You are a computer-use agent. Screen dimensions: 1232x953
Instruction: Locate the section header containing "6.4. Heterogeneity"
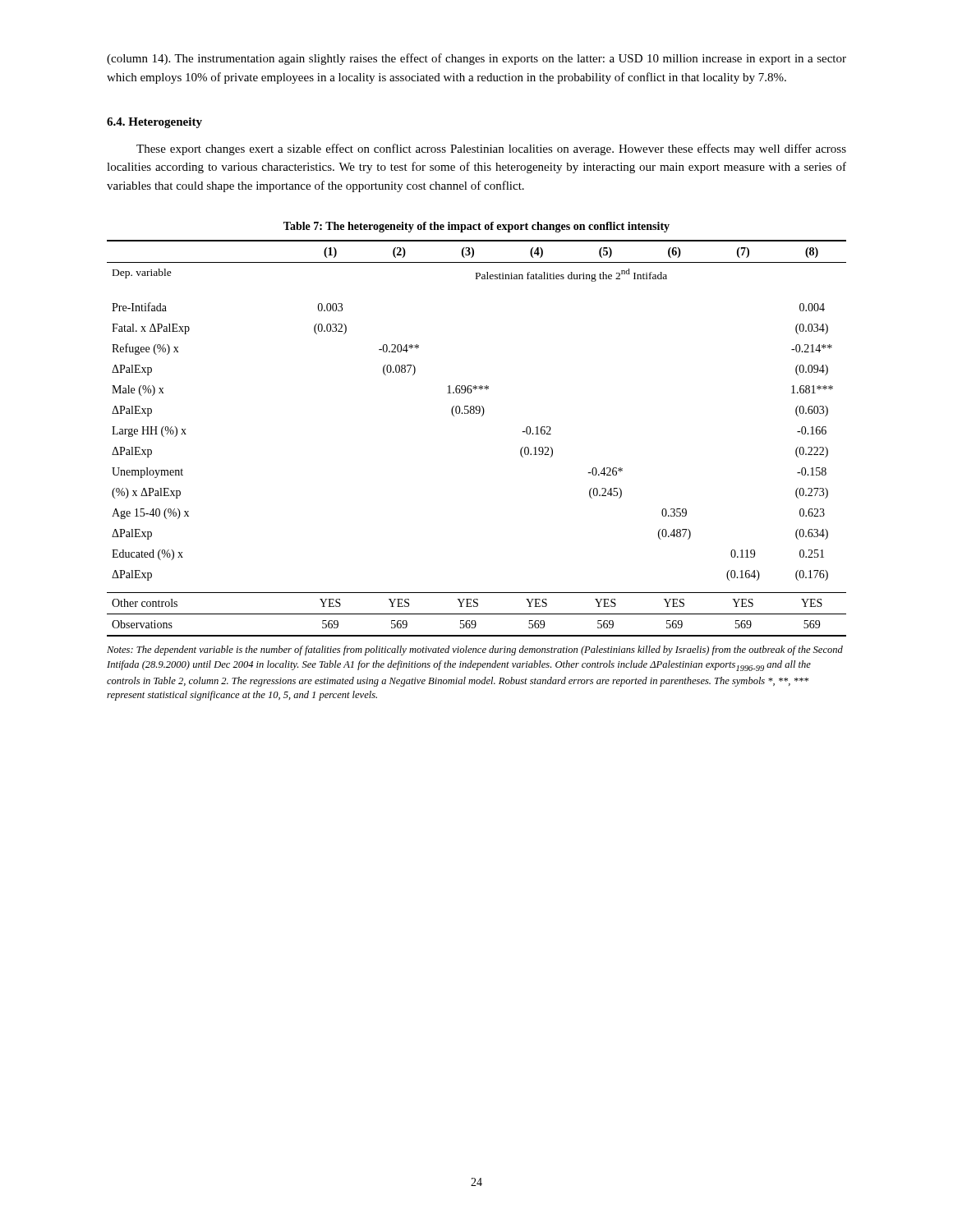[x=154, y=122]
